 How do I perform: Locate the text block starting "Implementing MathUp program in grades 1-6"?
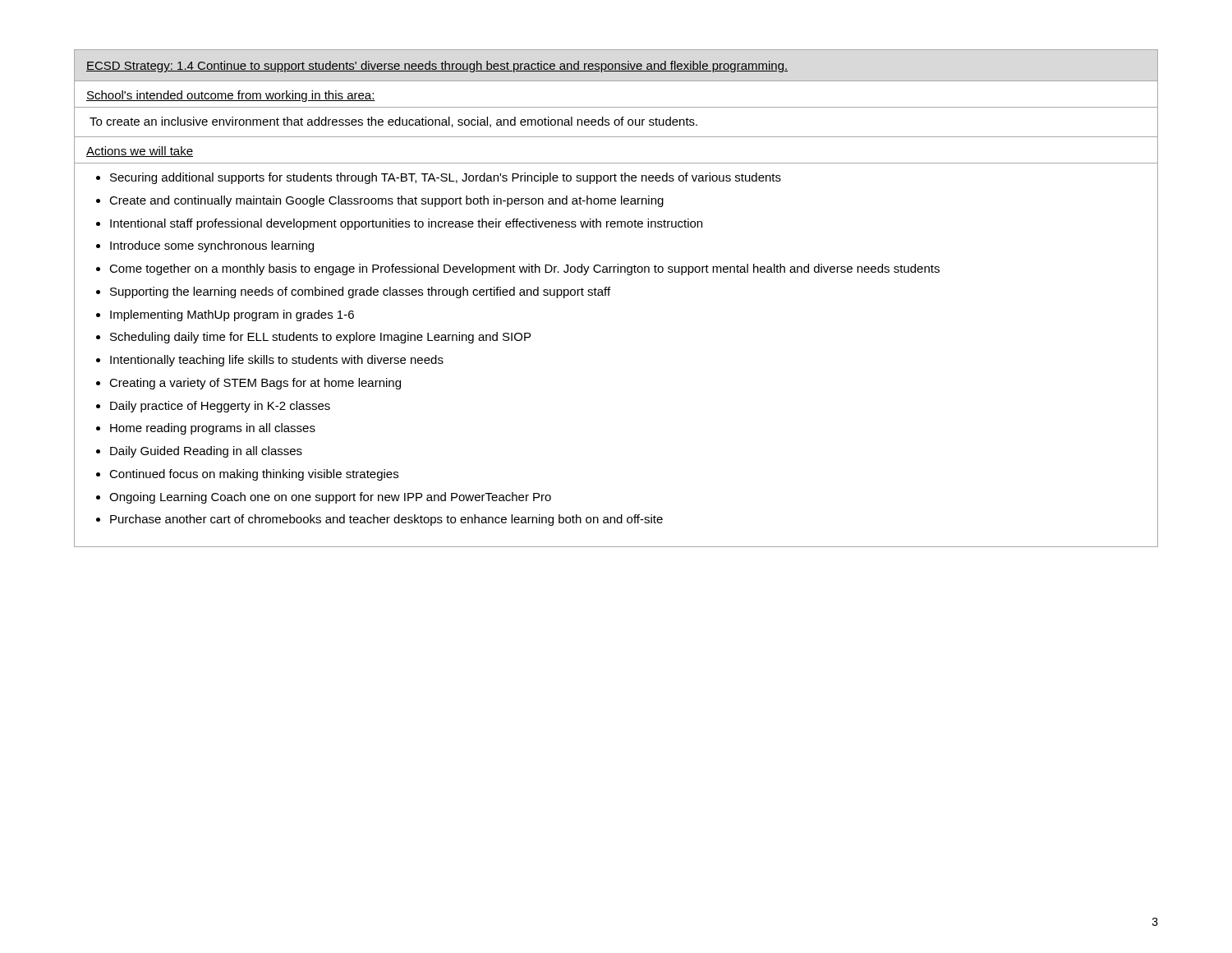tap(232, 314)
